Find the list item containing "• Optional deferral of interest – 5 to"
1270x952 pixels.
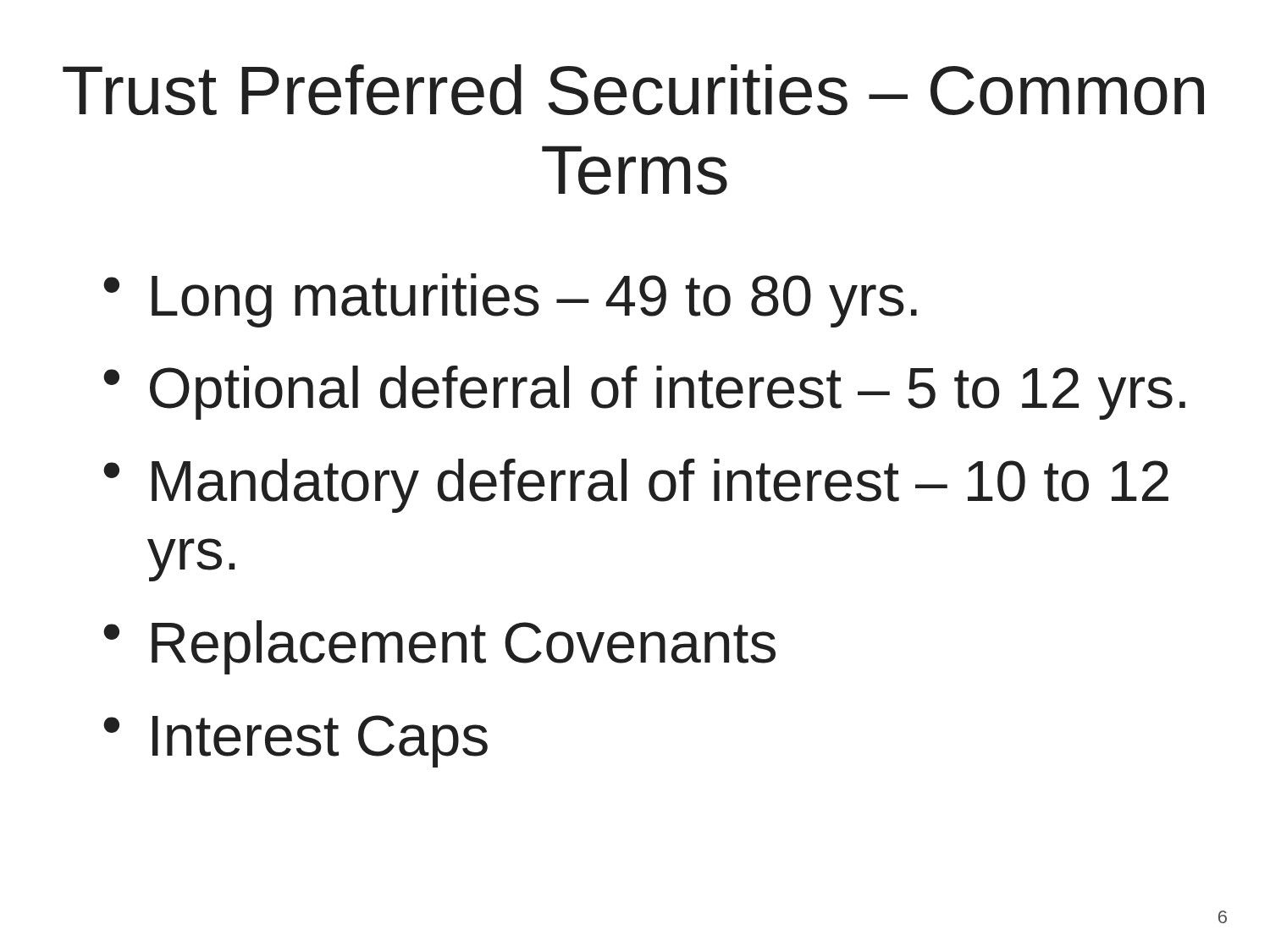coord(646,388)
